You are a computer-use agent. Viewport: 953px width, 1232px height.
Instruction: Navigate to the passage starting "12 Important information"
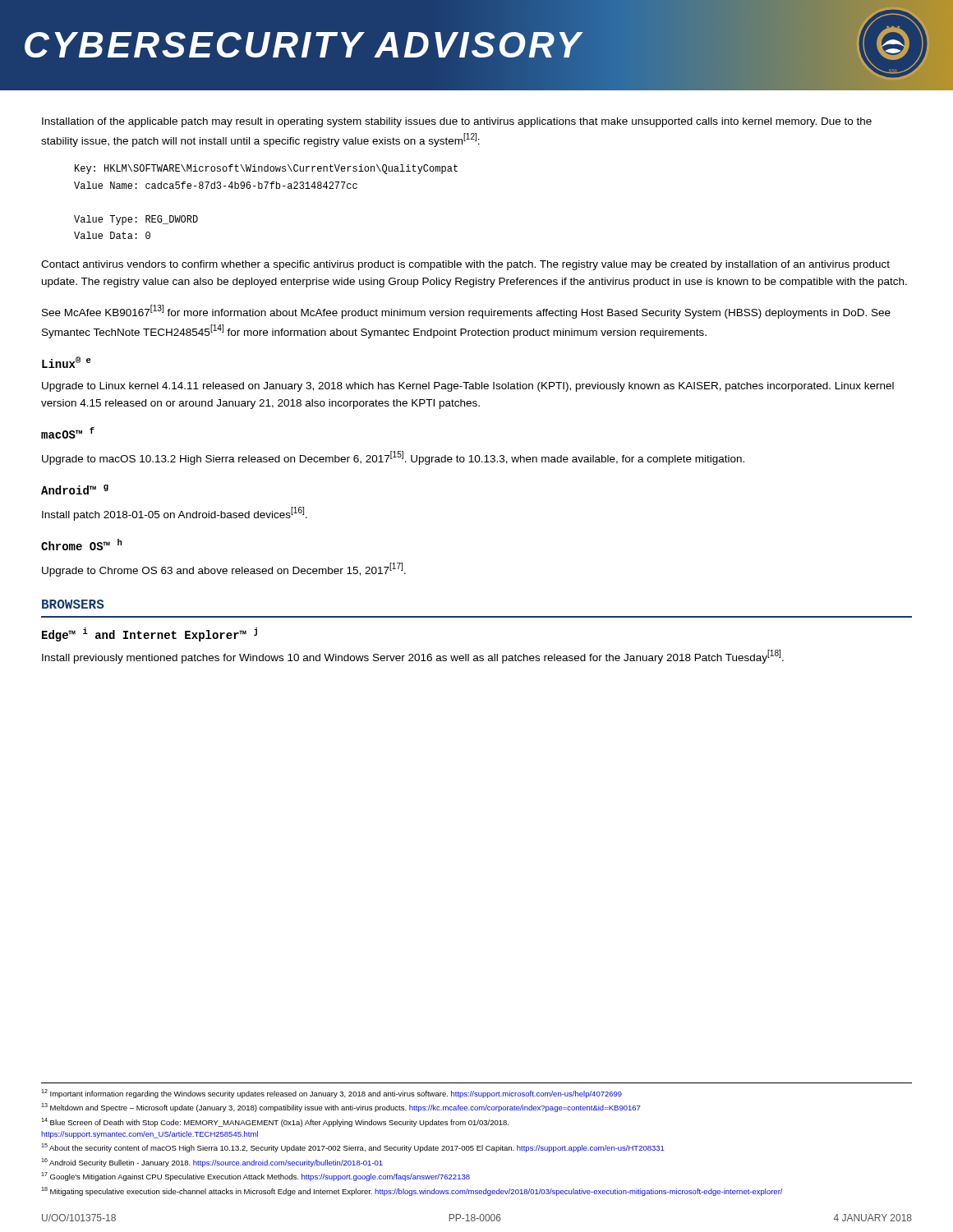tap(476, 1142)
